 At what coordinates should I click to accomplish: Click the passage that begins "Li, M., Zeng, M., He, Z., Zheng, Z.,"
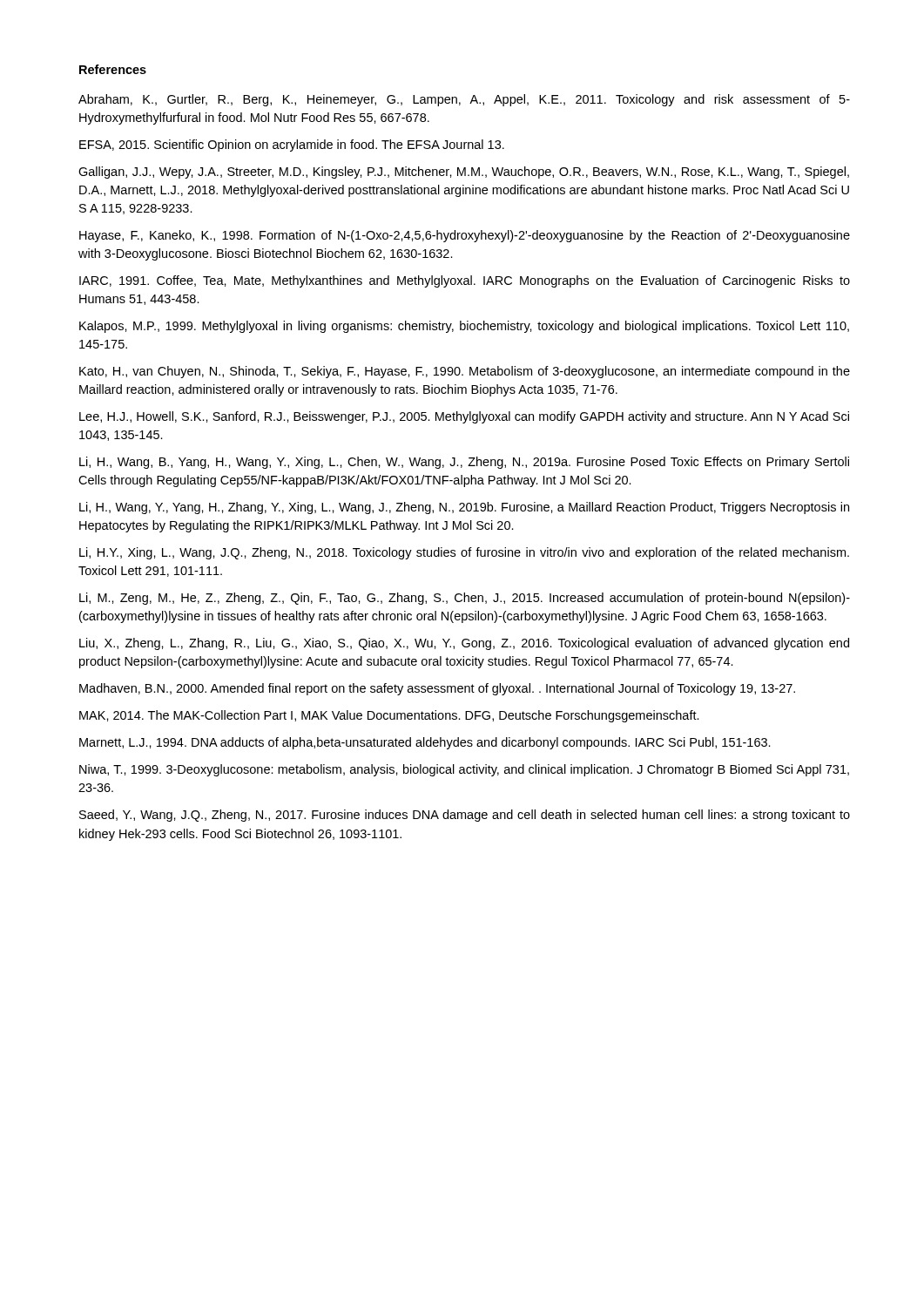pyautogui.click(x=464, y=607)
